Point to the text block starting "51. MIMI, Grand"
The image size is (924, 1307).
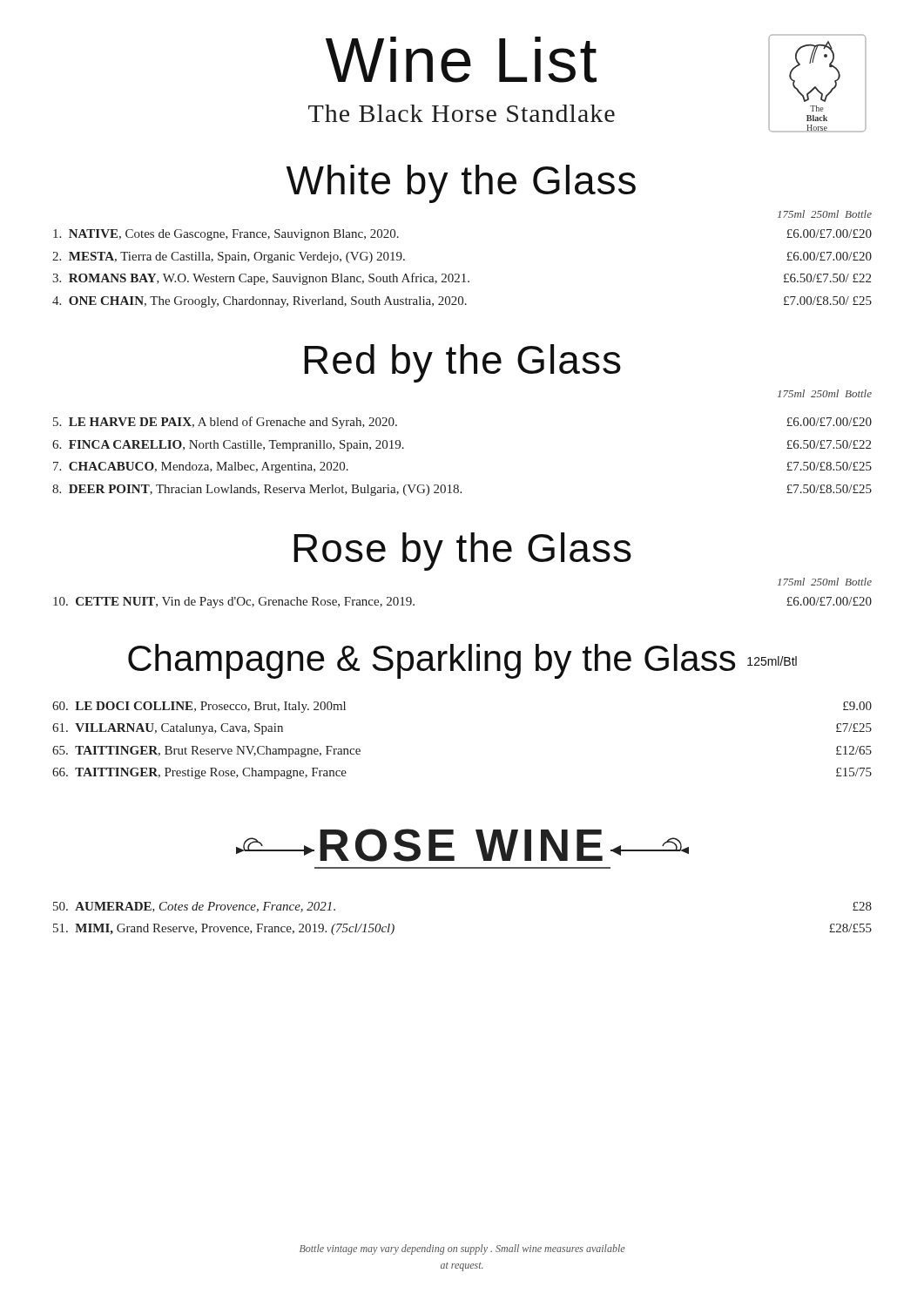222,929
